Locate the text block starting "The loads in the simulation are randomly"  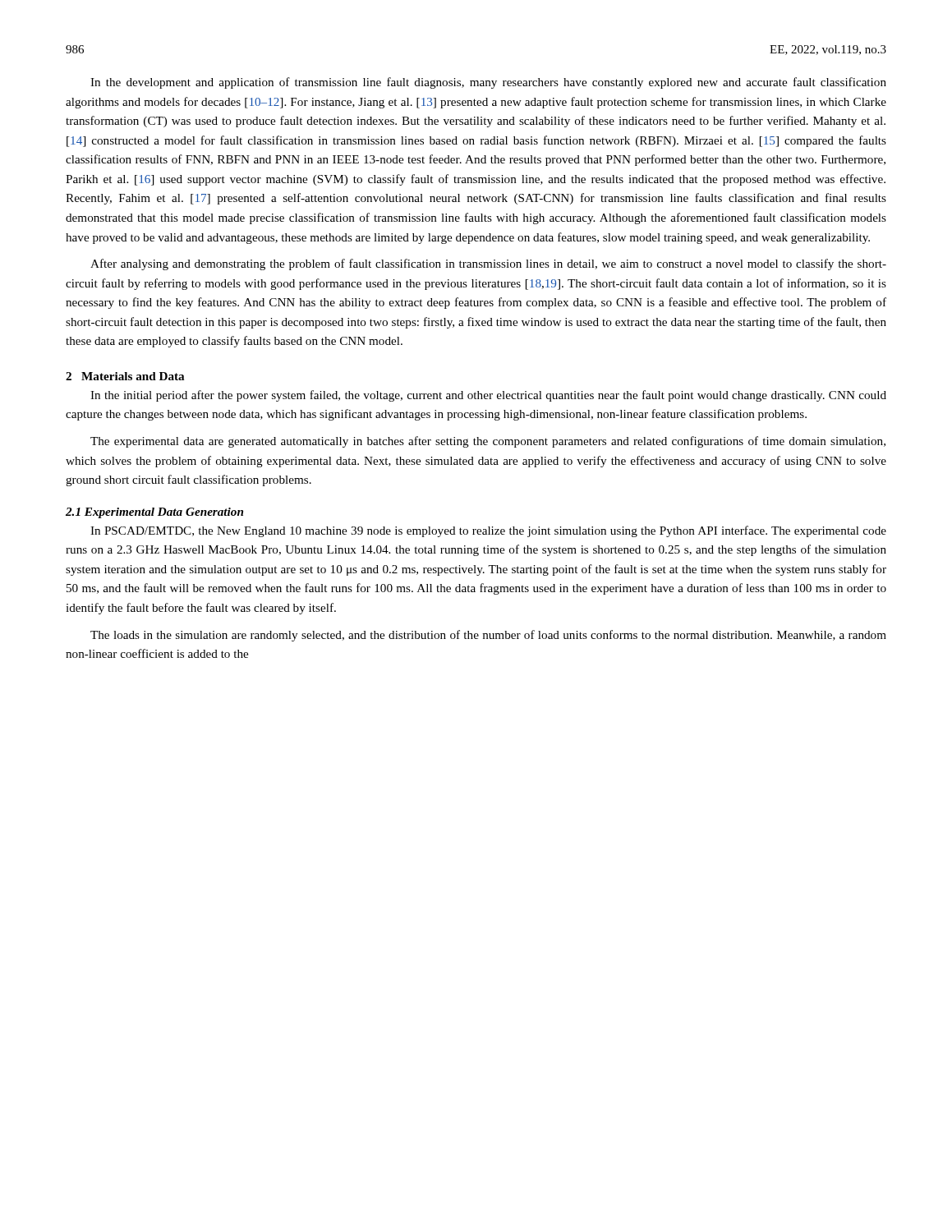click(x=476, y=644)
